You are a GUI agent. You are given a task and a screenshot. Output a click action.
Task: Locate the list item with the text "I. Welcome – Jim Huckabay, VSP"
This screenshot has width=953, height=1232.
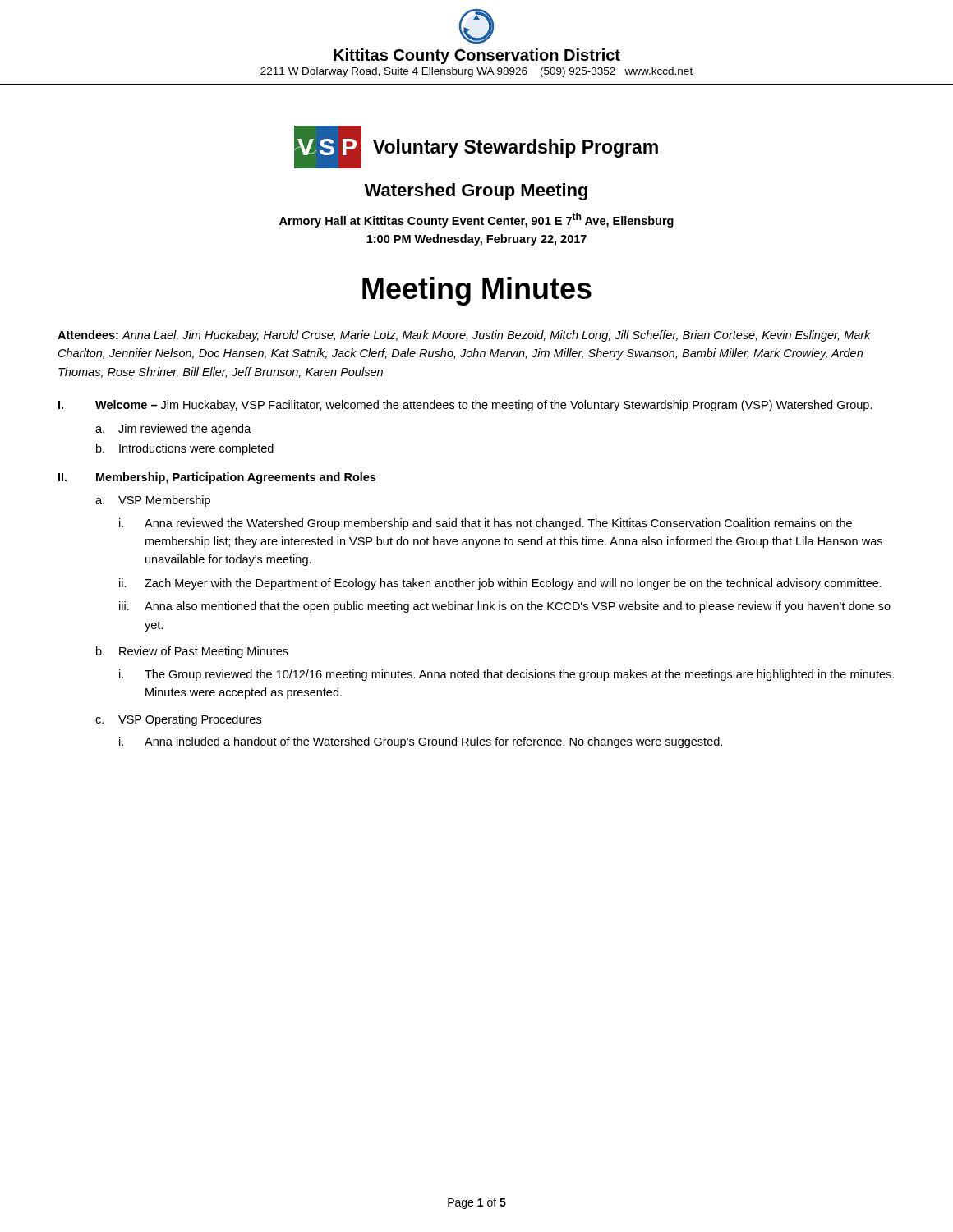[465, 406]
